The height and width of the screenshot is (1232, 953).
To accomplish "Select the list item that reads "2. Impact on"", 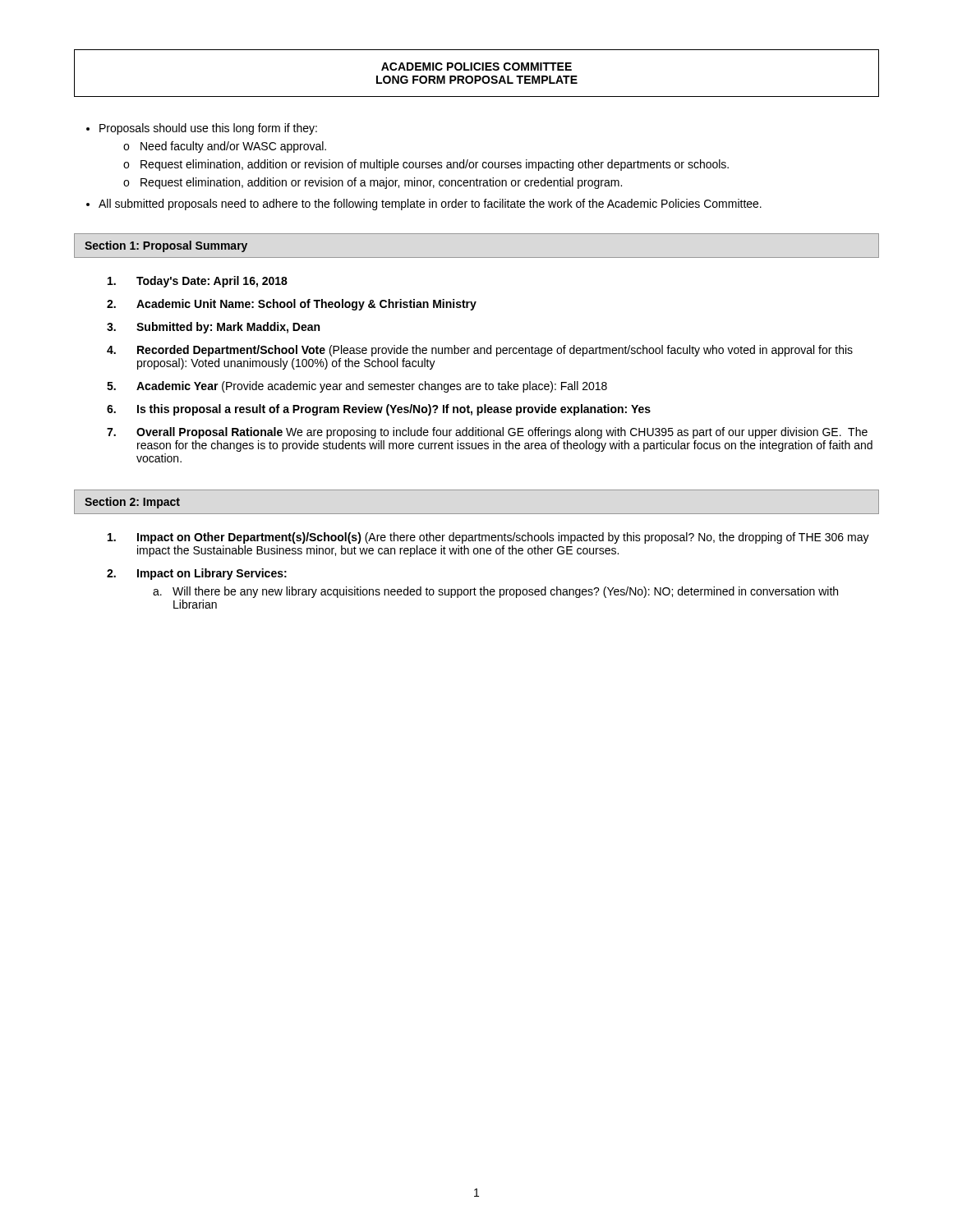I will coord(493,591).
